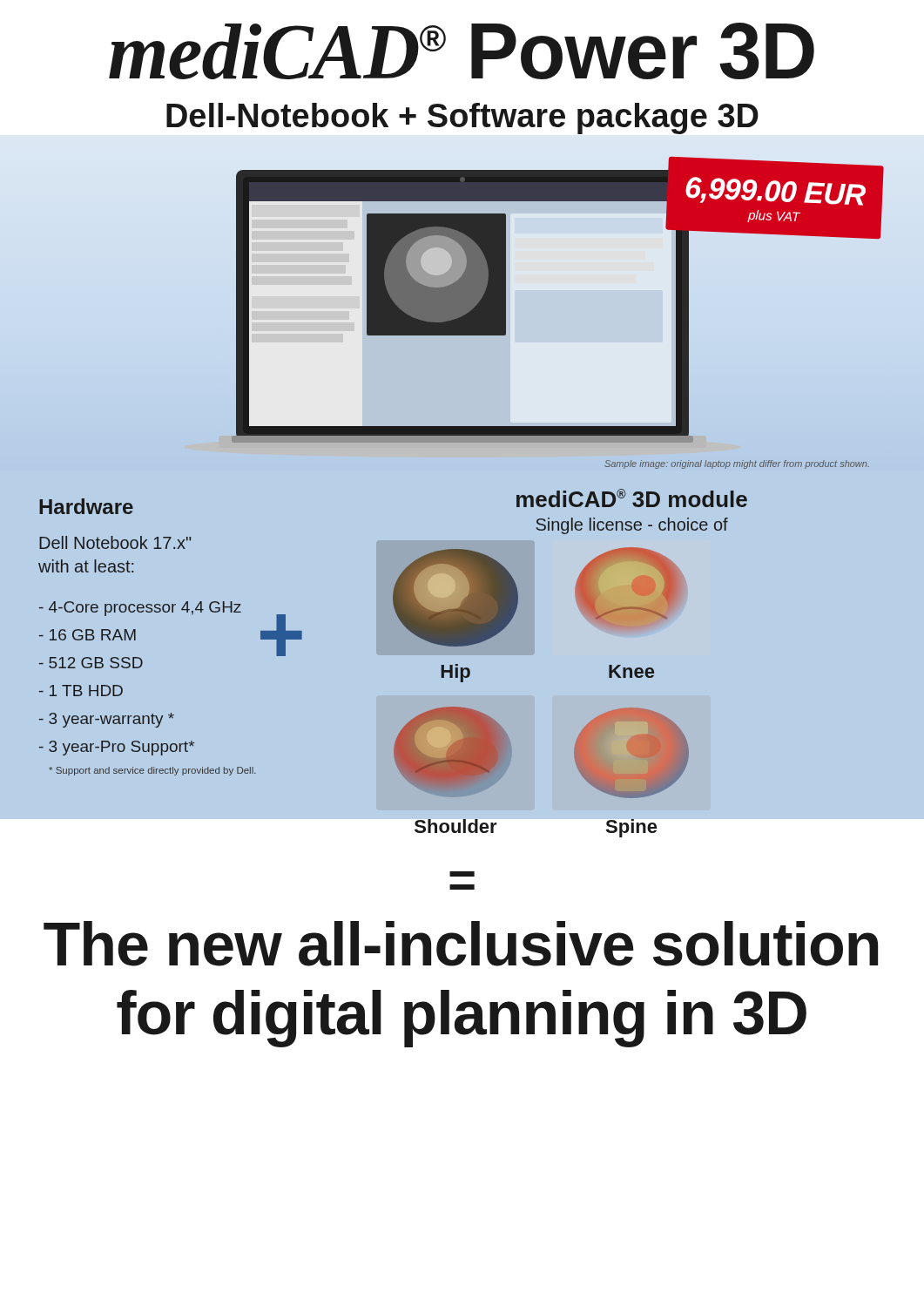This screenshot has height=1307, width=924.
Task: Find the element starting "The new all-inclusive solutionfor digital"
Action: (x=462, y=979)
